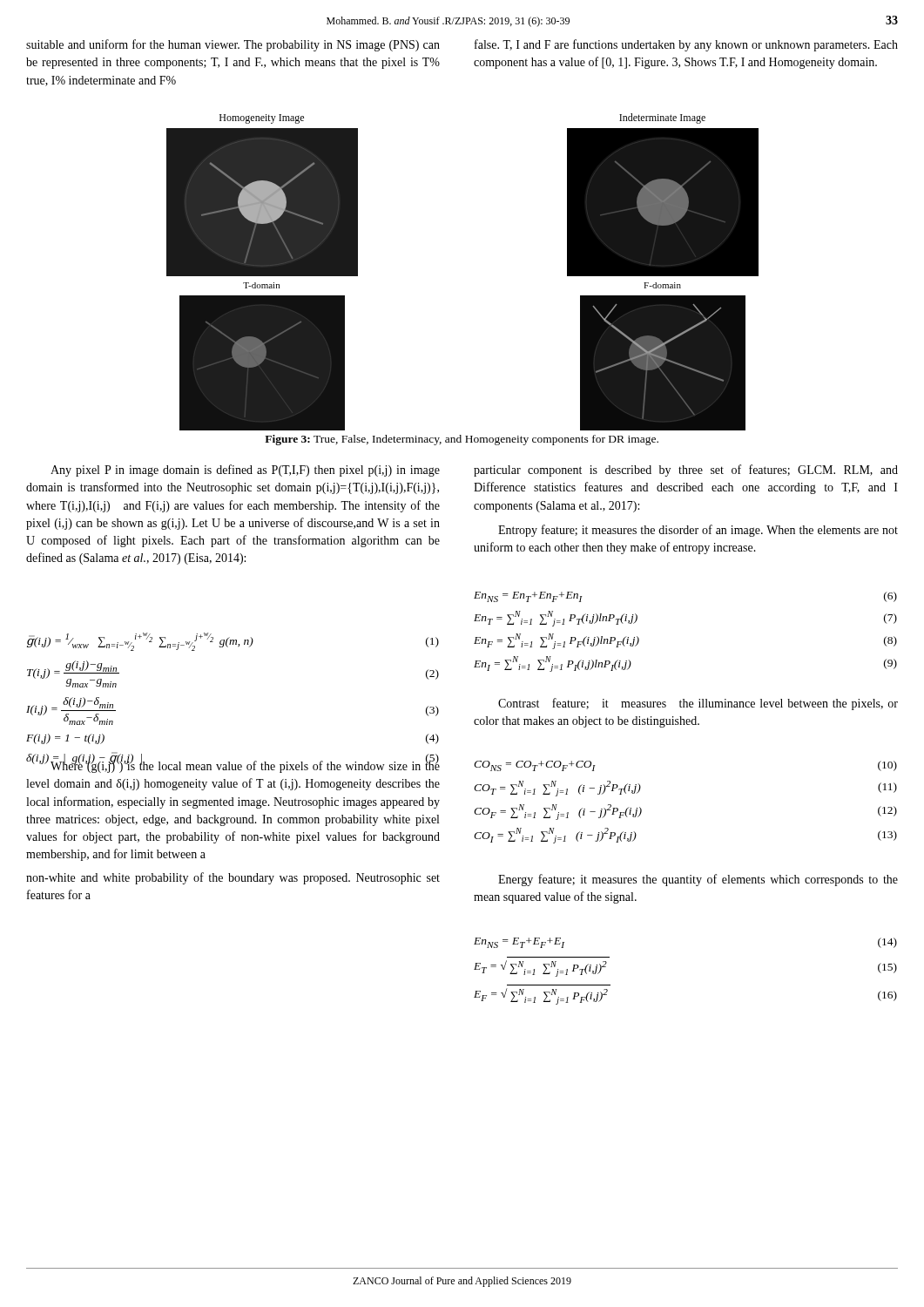Find the formula containing "EnNS = EnT+EnF+EnI (6) EnT"
Screen dimensions: 1307x924
(528, 596)
